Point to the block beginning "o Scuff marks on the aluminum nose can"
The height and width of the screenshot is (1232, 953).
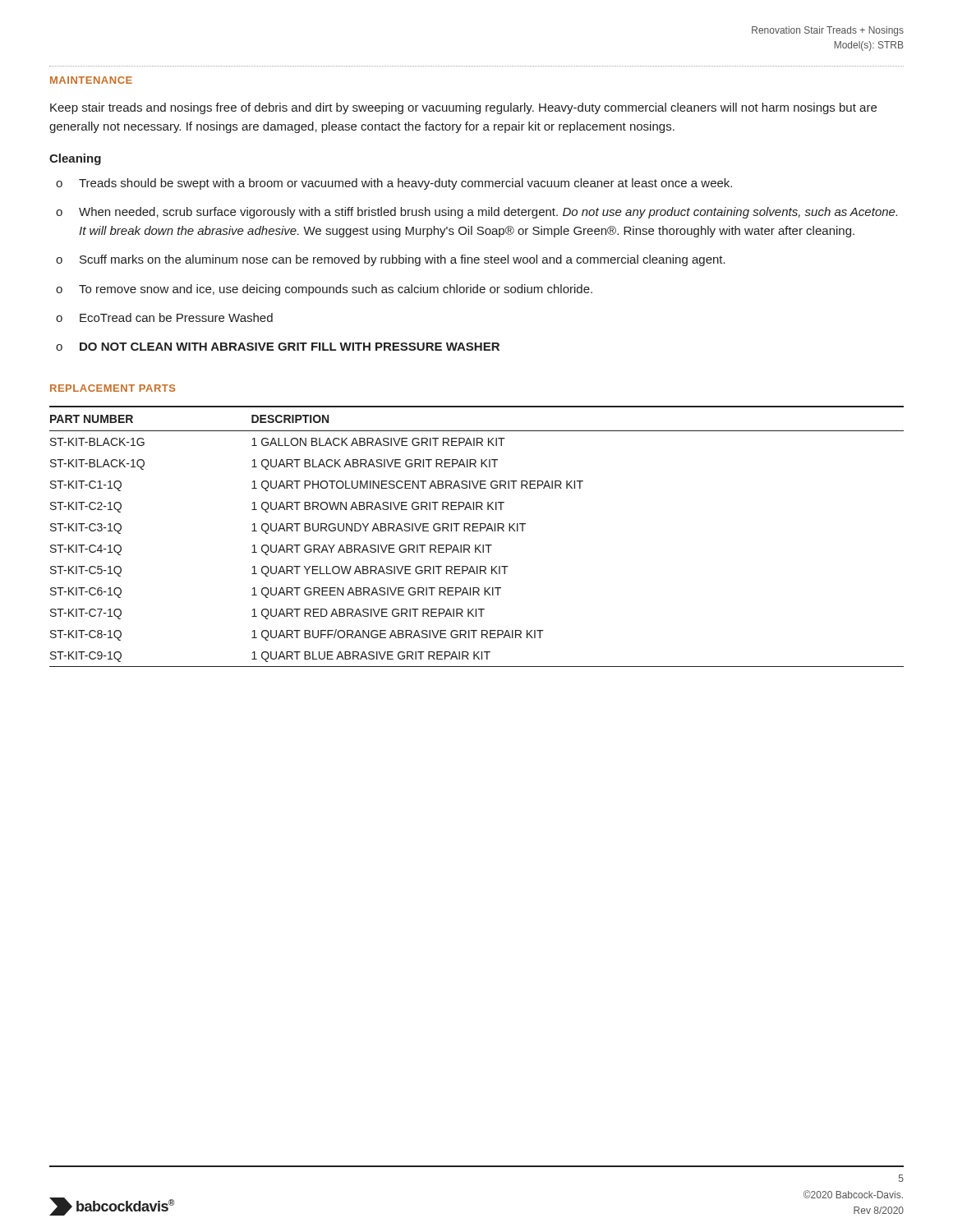[476, 259]
